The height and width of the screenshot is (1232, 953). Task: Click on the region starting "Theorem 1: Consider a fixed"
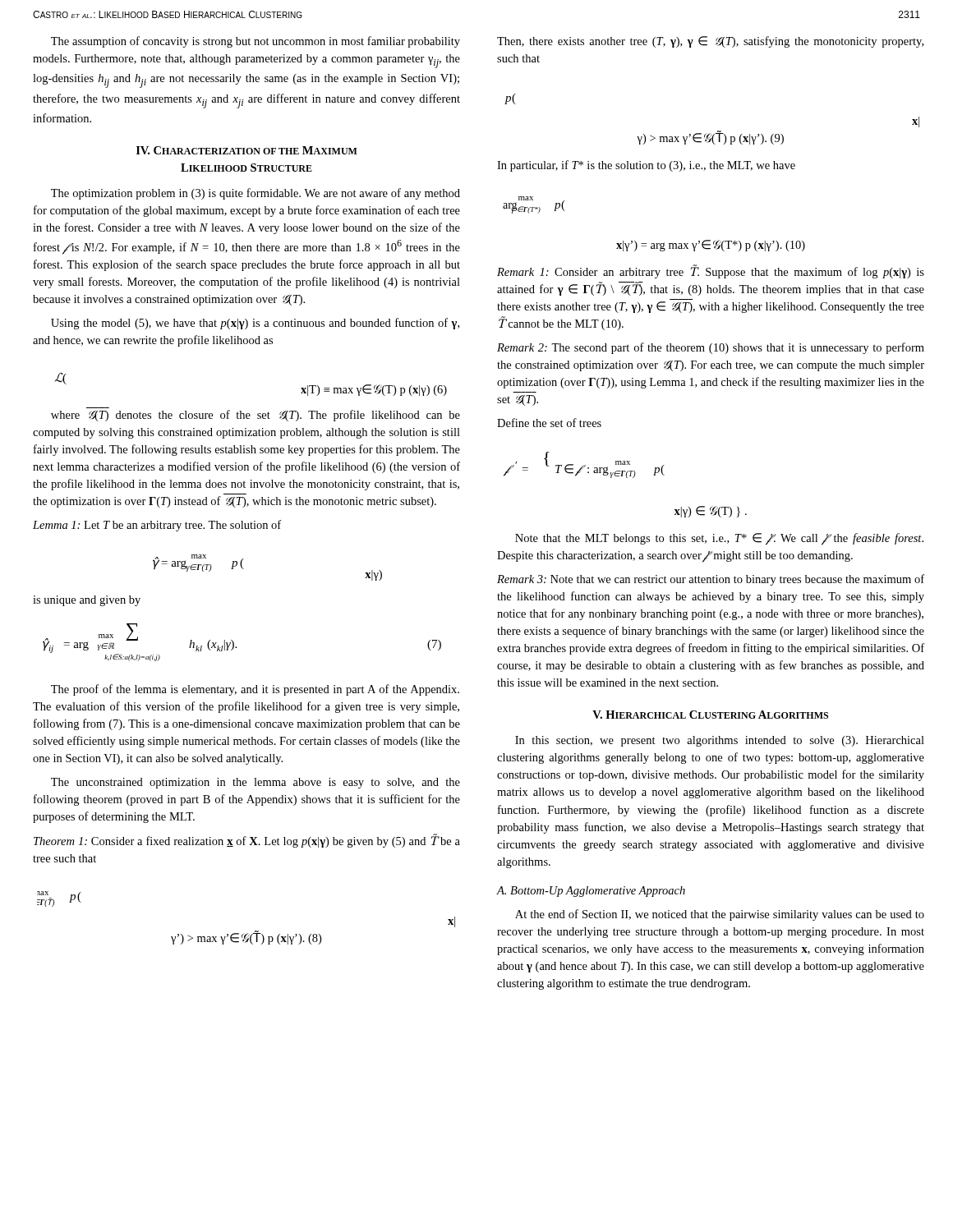(x=246, y=850)
